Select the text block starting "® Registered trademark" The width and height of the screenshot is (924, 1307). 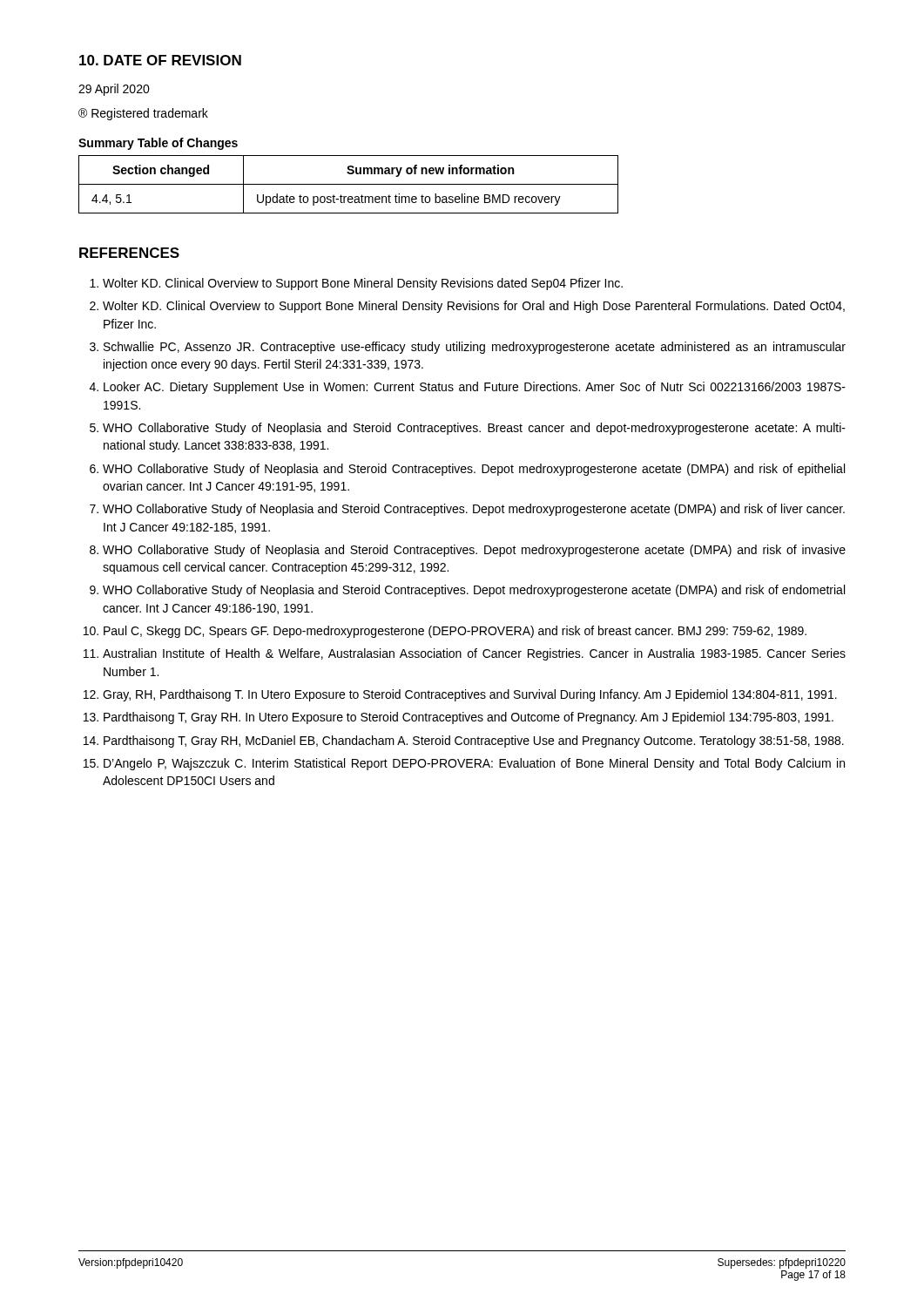(143, 113)
